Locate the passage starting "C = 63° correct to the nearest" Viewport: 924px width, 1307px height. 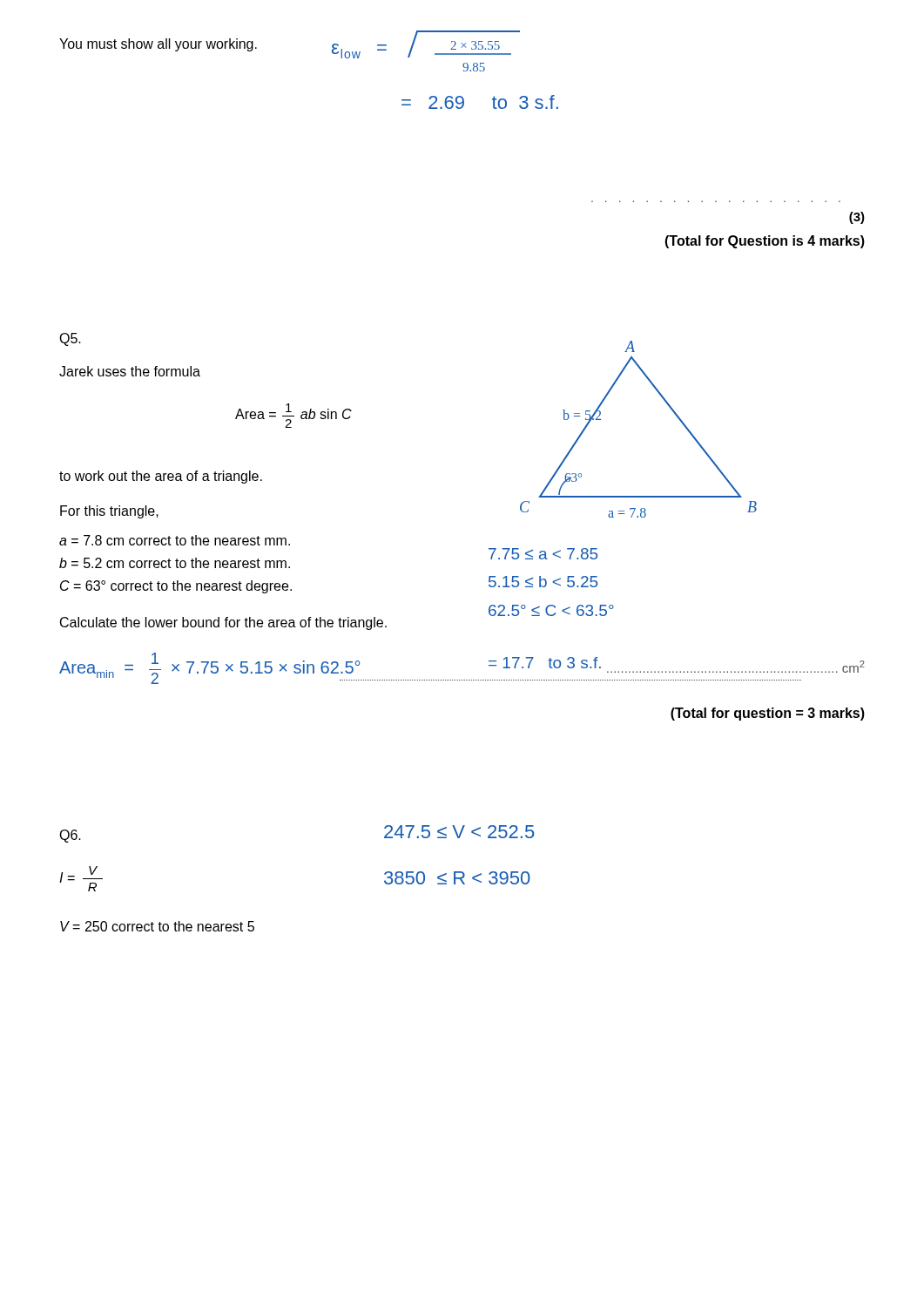176,586
